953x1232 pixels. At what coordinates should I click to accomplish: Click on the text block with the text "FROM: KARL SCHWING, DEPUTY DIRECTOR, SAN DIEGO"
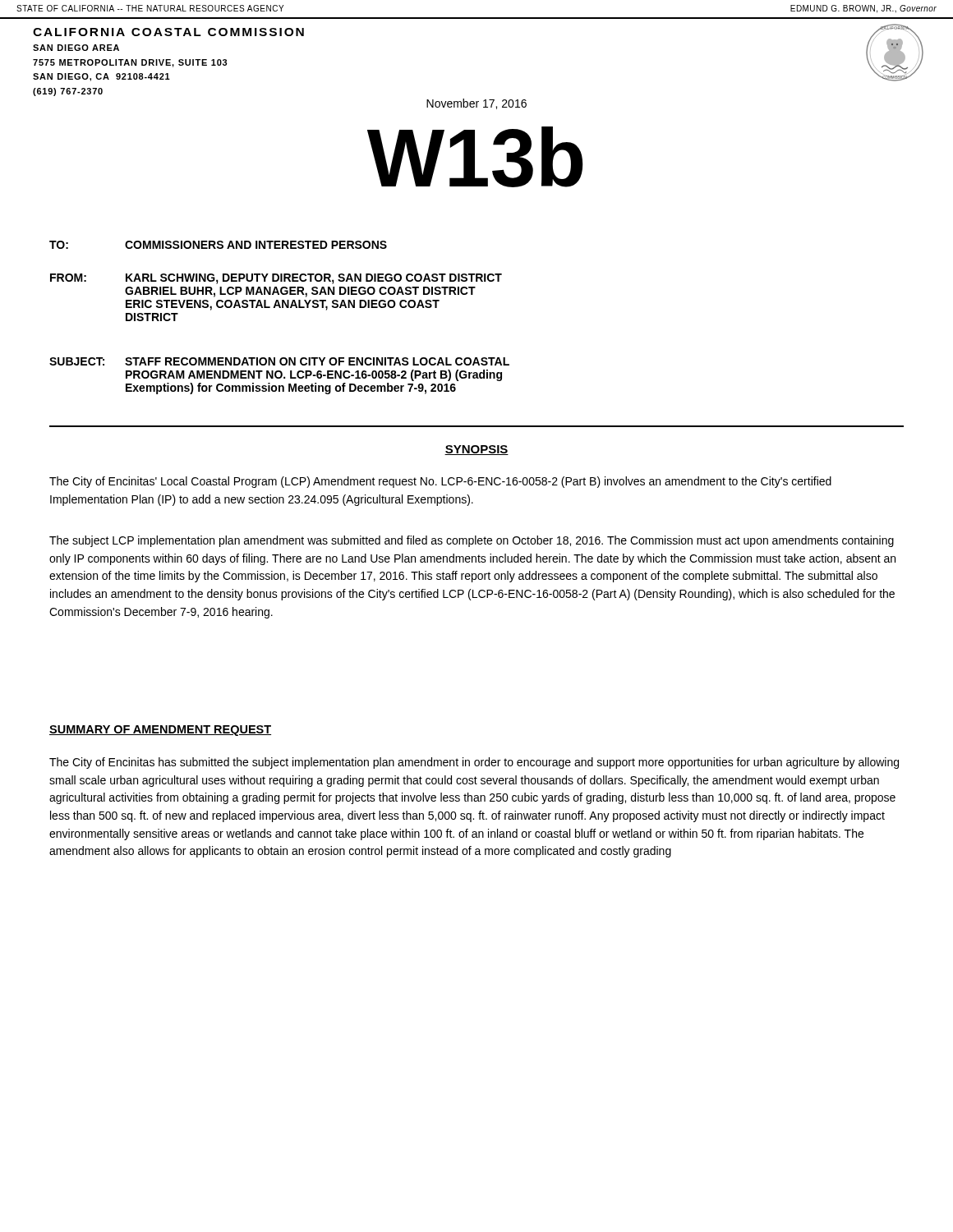[x=276, y=297]
